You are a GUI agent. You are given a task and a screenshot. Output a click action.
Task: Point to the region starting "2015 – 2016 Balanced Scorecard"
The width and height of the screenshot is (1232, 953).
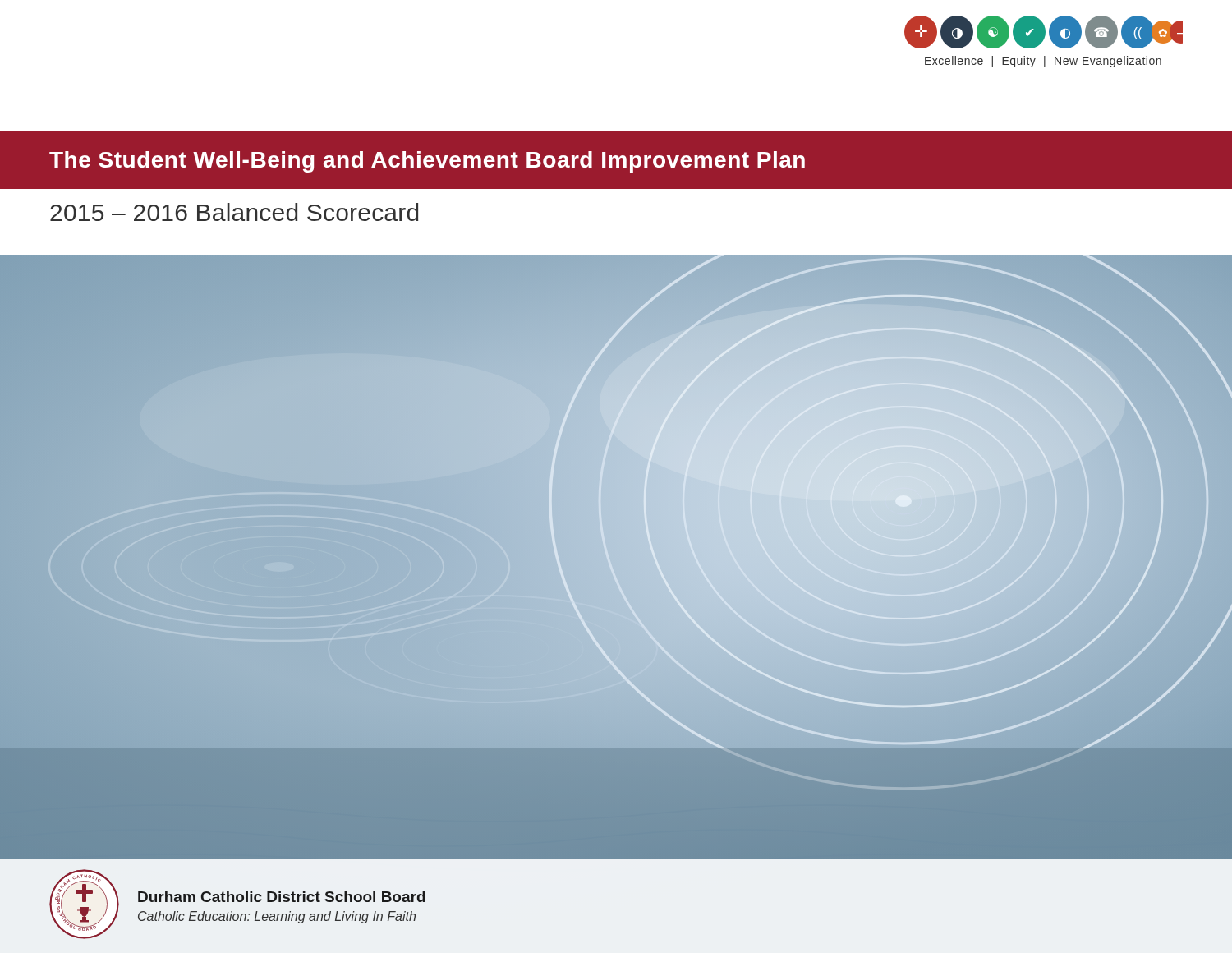coord(235,213)
